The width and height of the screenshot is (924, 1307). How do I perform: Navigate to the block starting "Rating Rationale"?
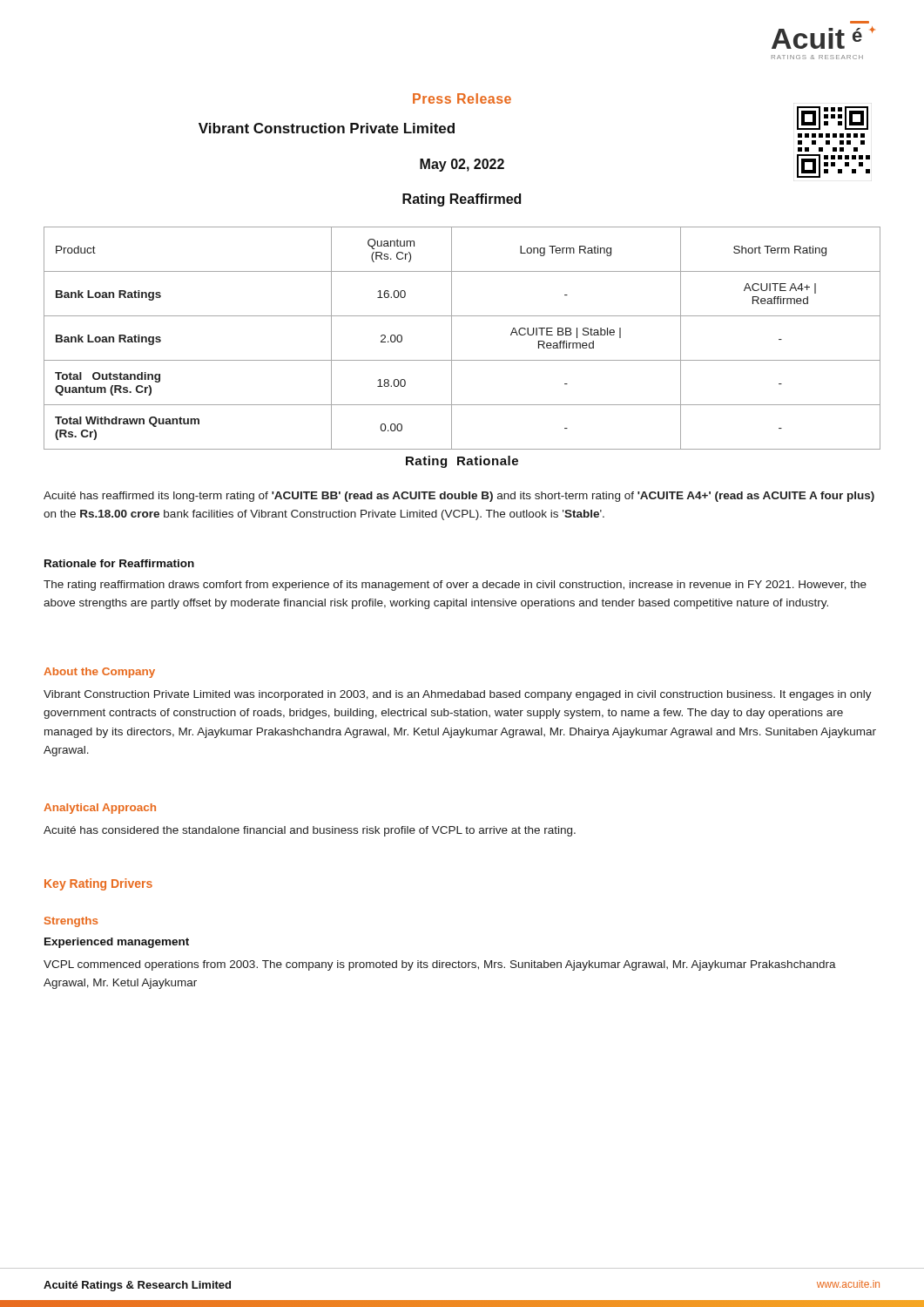point(462,461)
